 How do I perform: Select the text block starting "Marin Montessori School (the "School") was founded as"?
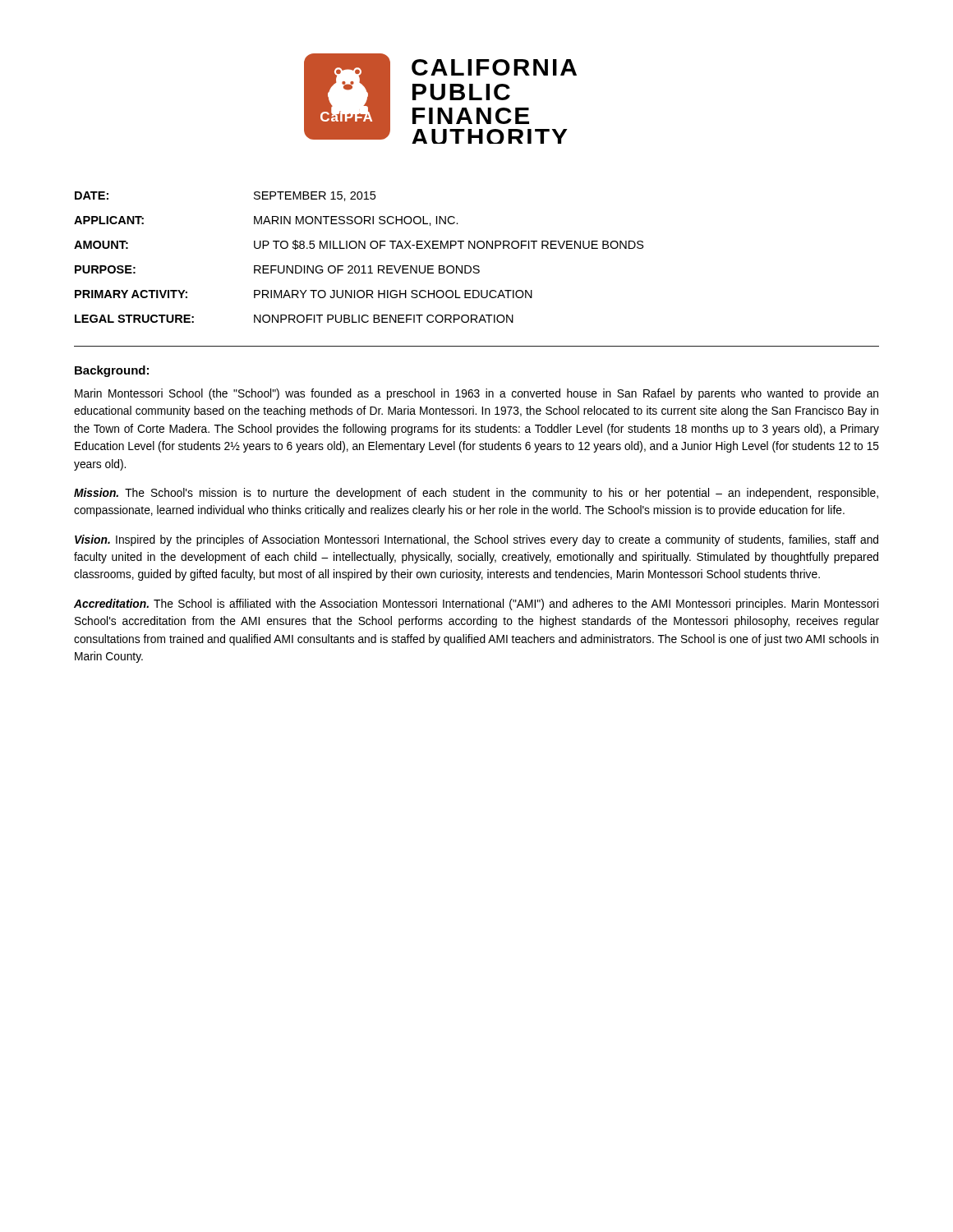[476, 429]
